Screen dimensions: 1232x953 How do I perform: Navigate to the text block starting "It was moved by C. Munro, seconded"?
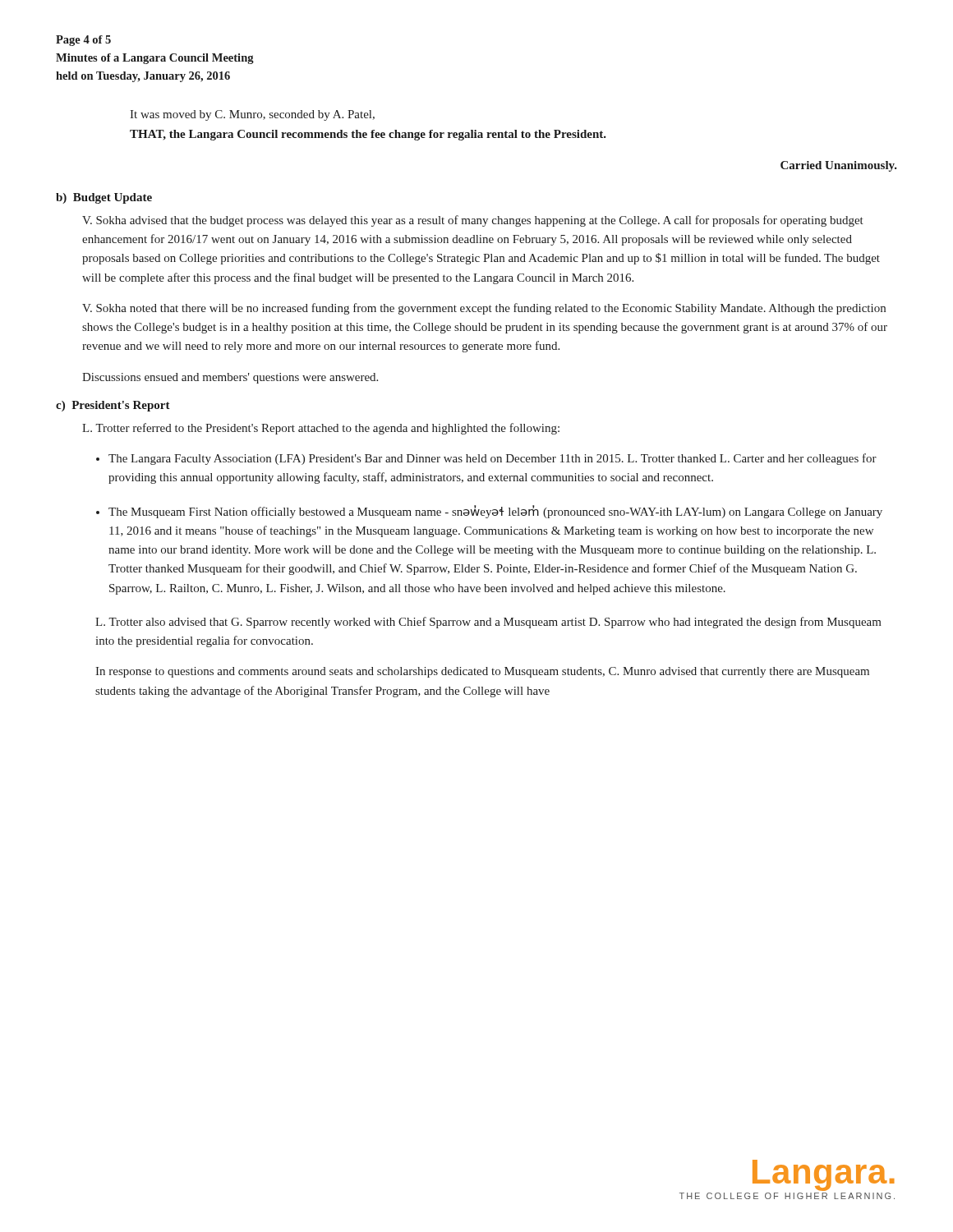click(x=513, y=126)
